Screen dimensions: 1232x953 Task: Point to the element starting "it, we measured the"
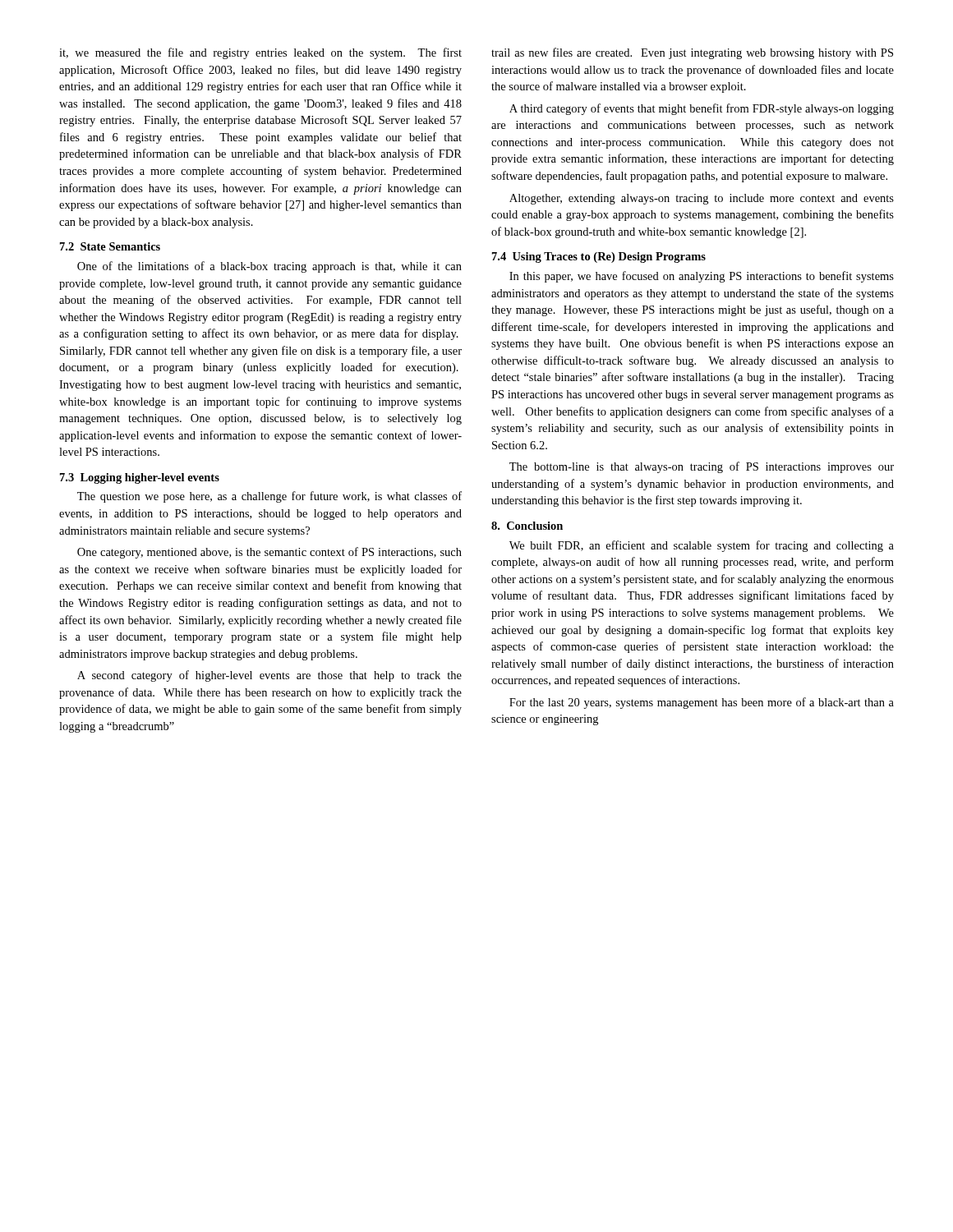pyautogui.click(x=260, y=137)
